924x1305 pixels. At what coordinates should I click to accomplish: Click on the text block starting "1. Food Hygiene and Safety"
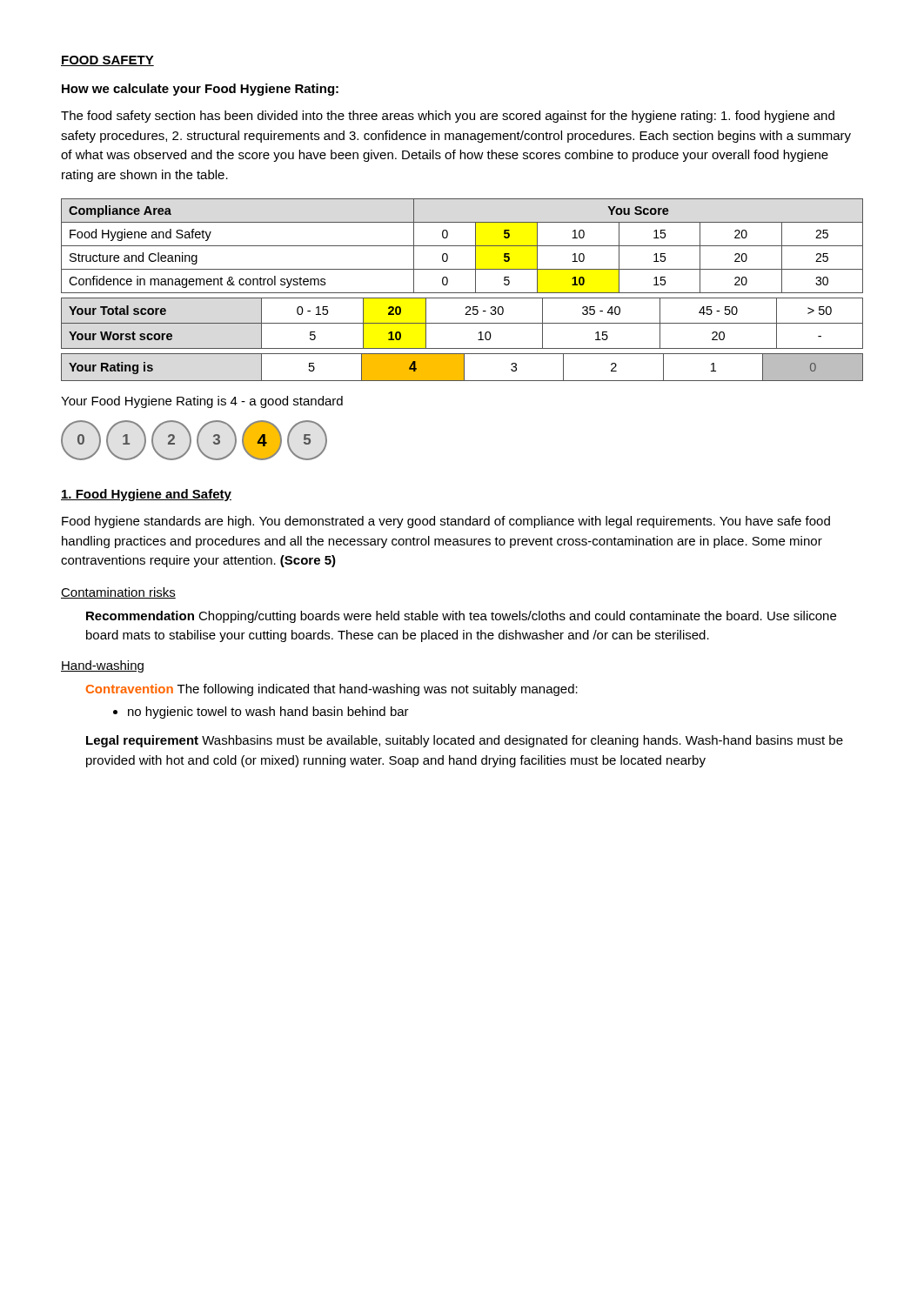click(146, 494)
